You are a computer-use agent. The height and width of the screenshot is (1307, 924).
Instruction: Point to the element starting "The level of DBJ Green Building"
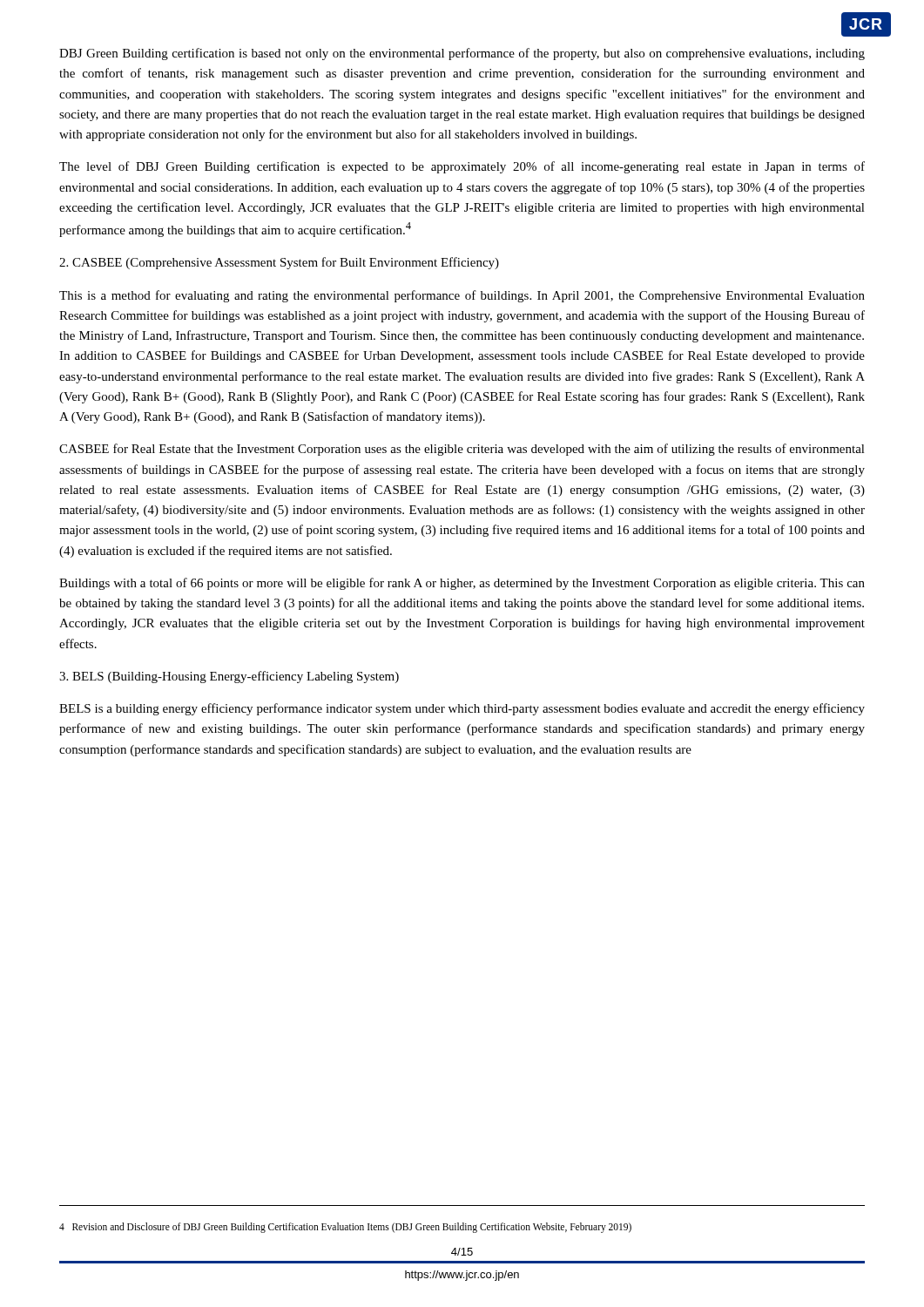[x=462, y=199]
